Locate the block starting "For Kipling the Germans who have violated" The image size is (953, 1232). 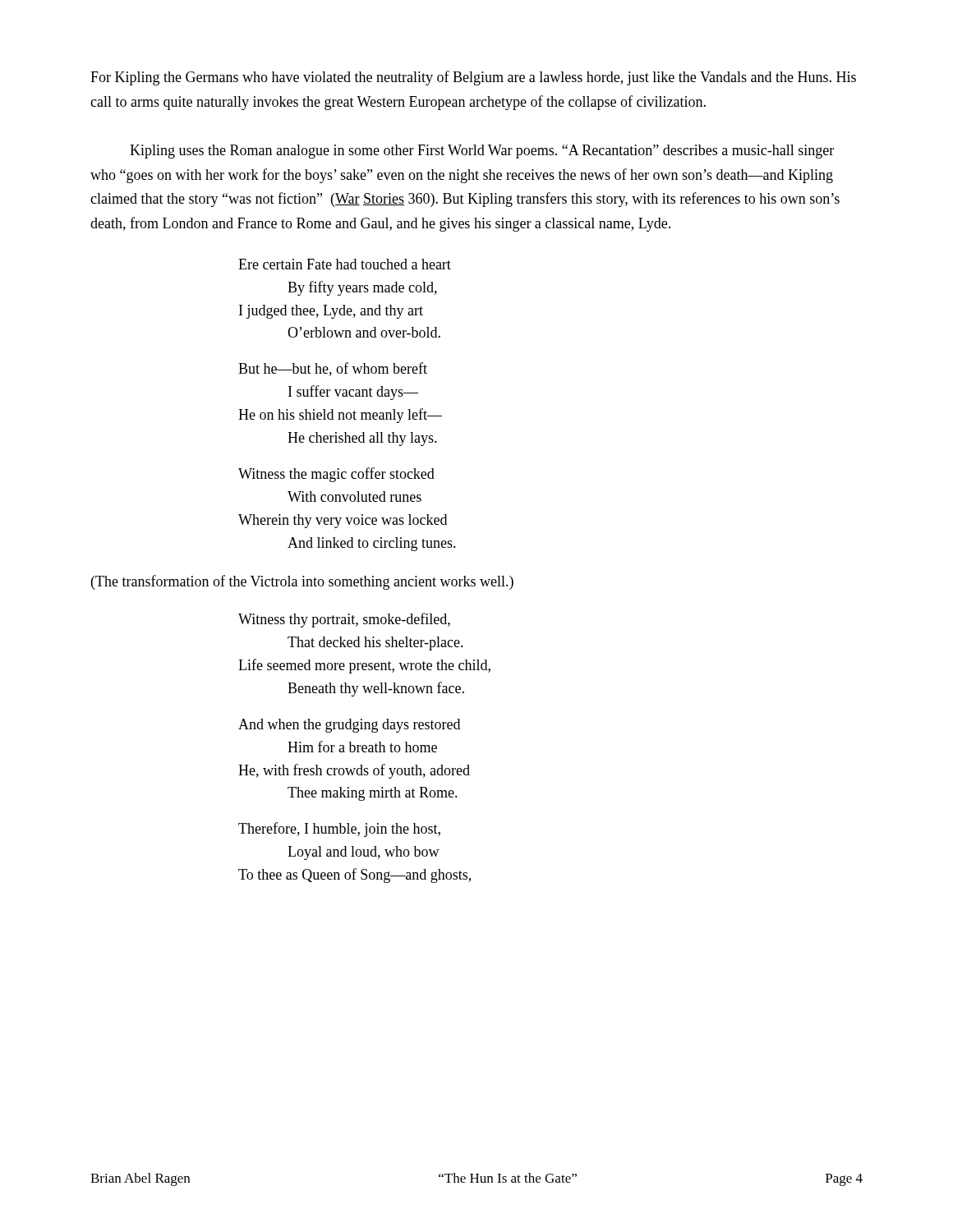tap(476, 151)
